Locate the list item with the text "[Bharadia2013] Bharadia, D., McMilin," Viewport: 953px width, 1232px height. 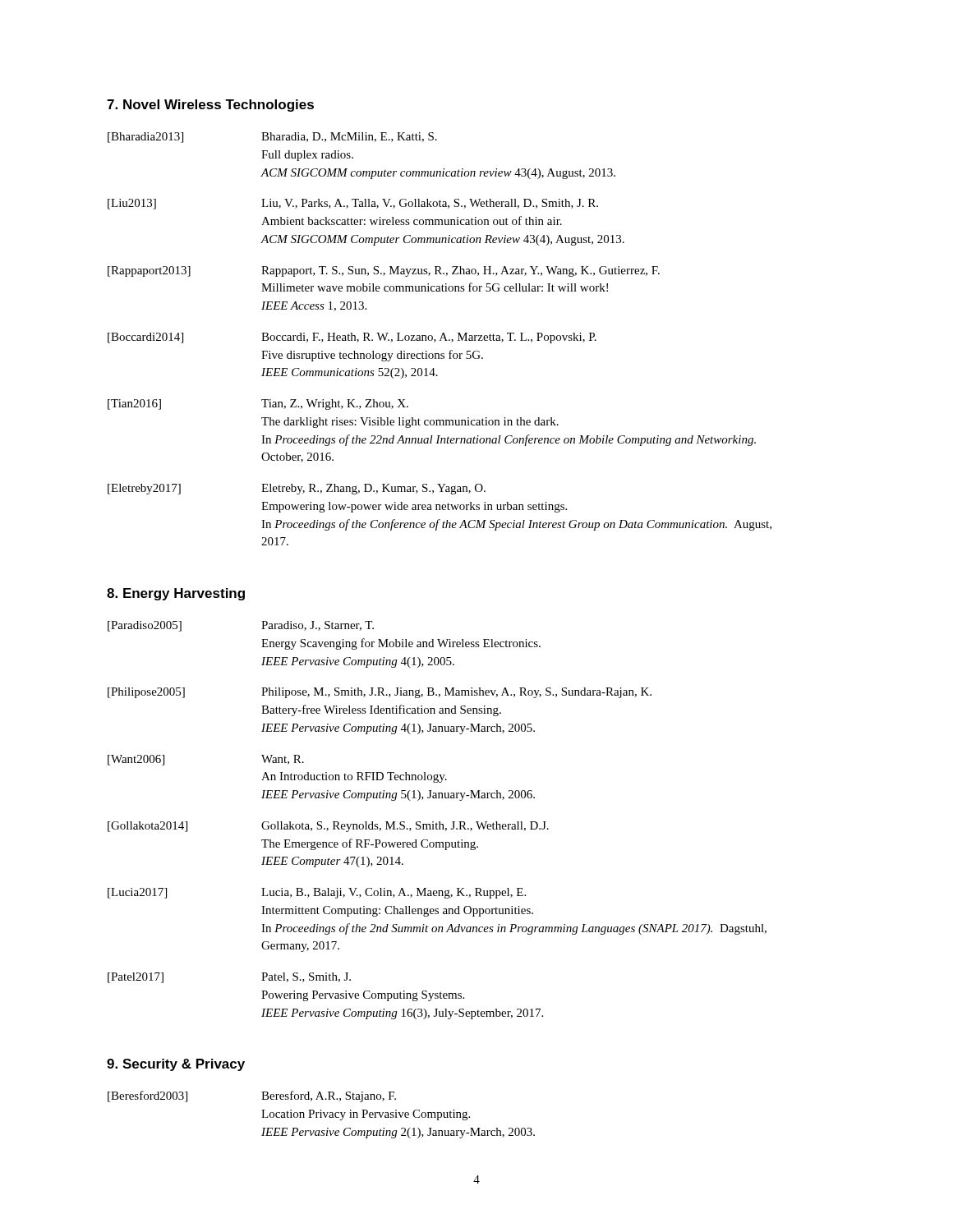[272, 138]
